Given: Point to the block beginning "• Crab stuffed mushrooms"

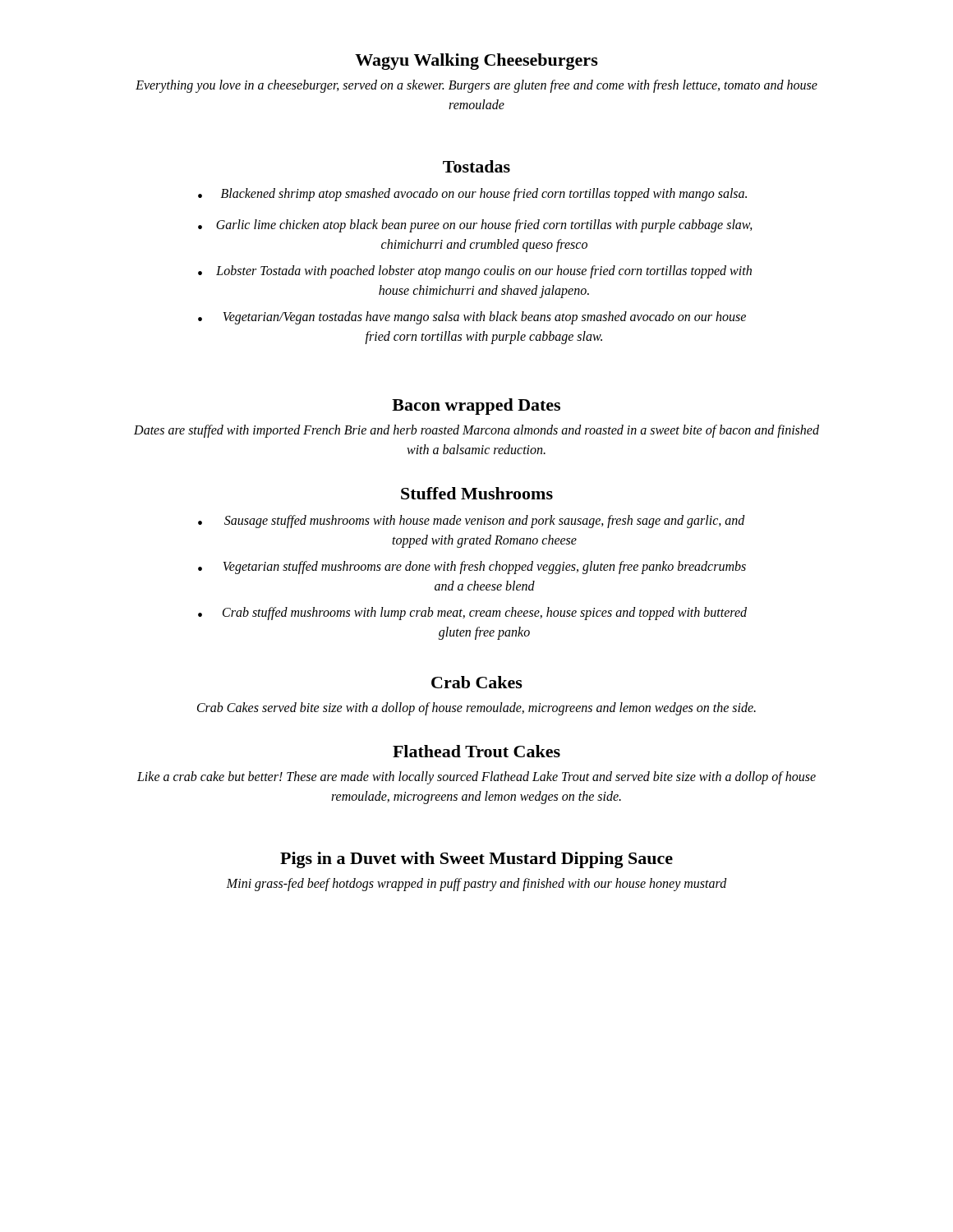Looking at the screenshot, I should (476, 623).
